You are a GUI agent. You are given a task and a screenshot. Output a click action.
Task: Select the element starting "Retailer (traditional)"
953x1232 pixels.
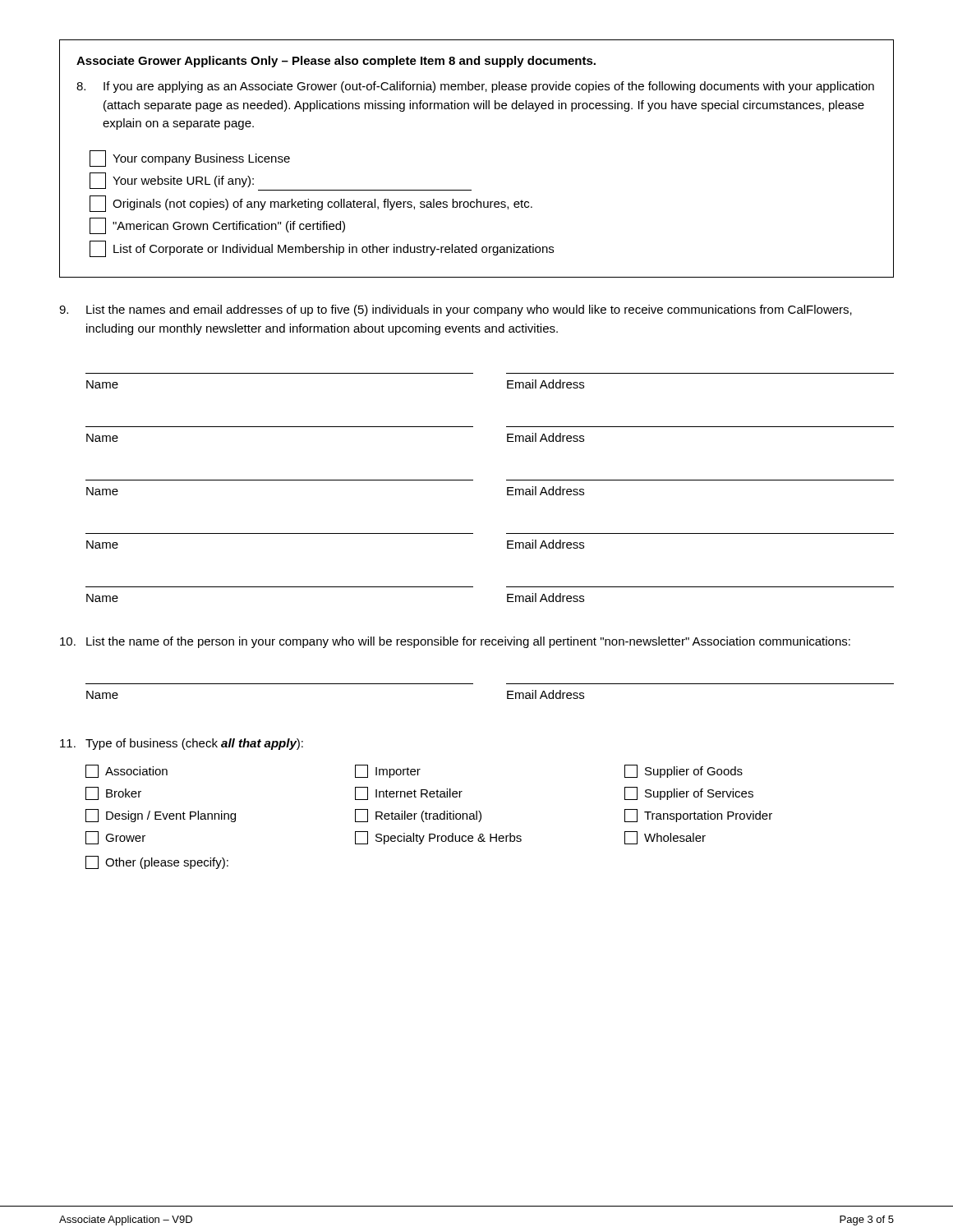(x=419, y=815)
